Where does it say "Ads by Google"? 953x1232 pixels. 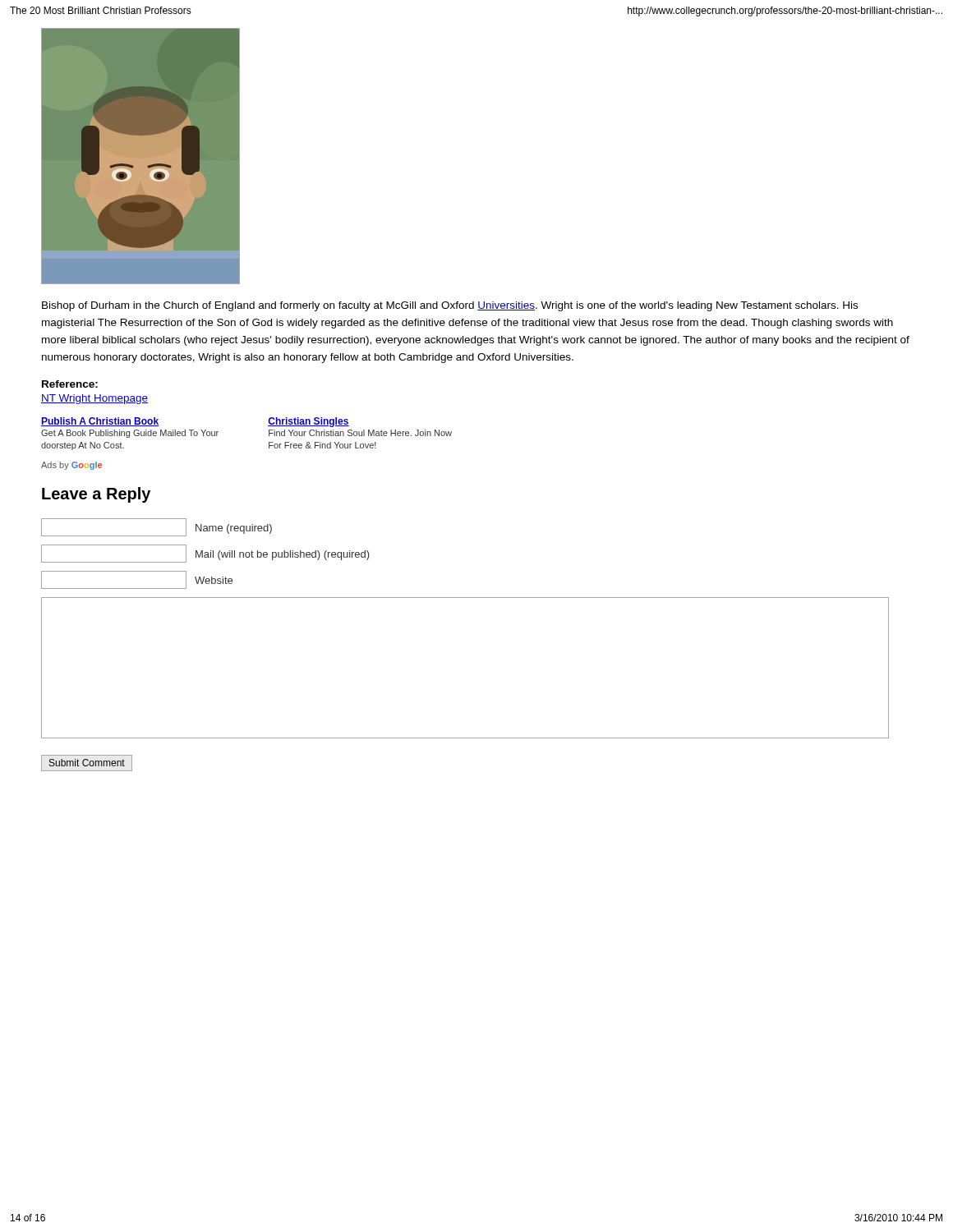72,465
